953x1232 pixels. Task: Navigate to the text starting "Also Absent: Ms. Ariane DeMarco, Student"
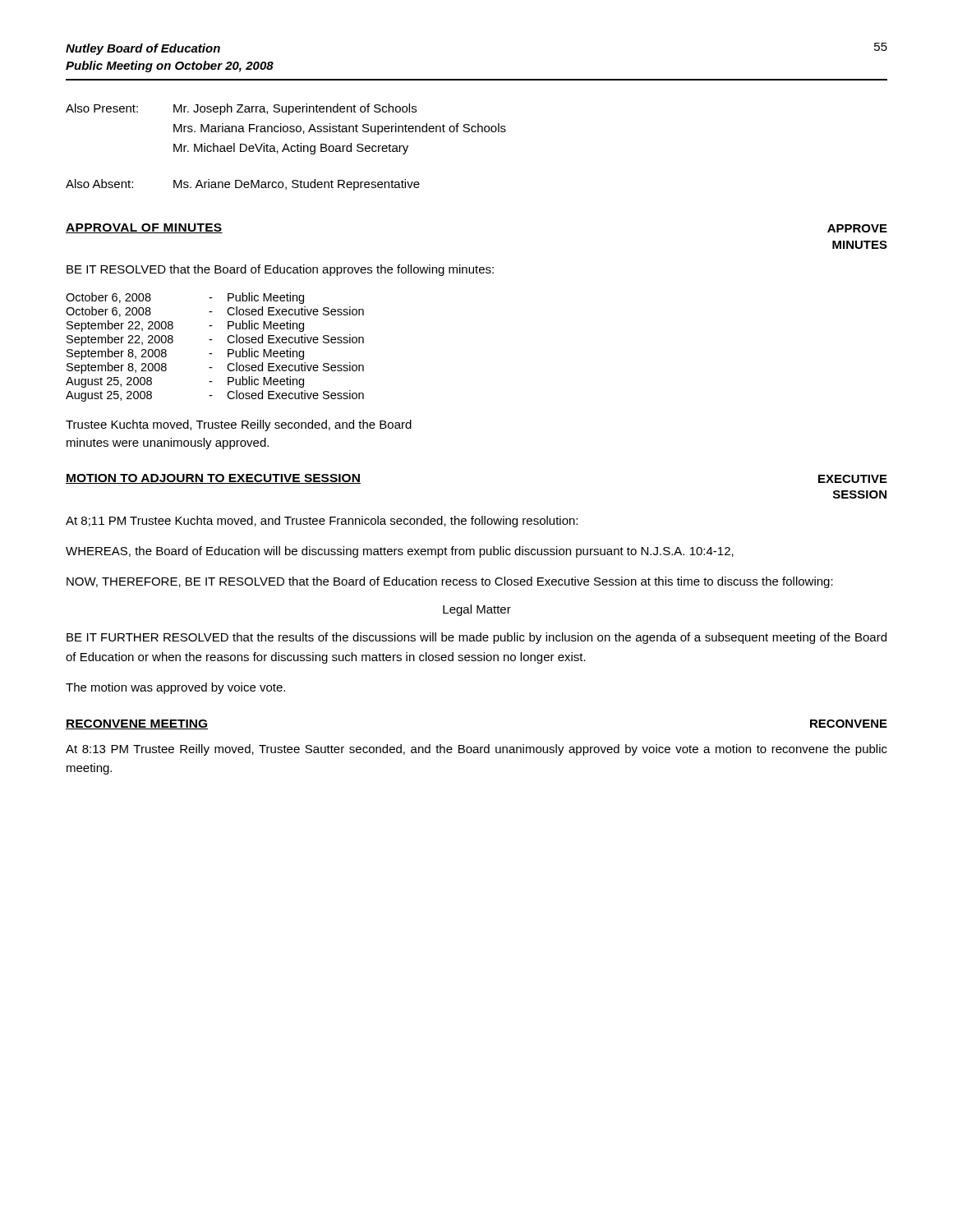click(243, 185)
